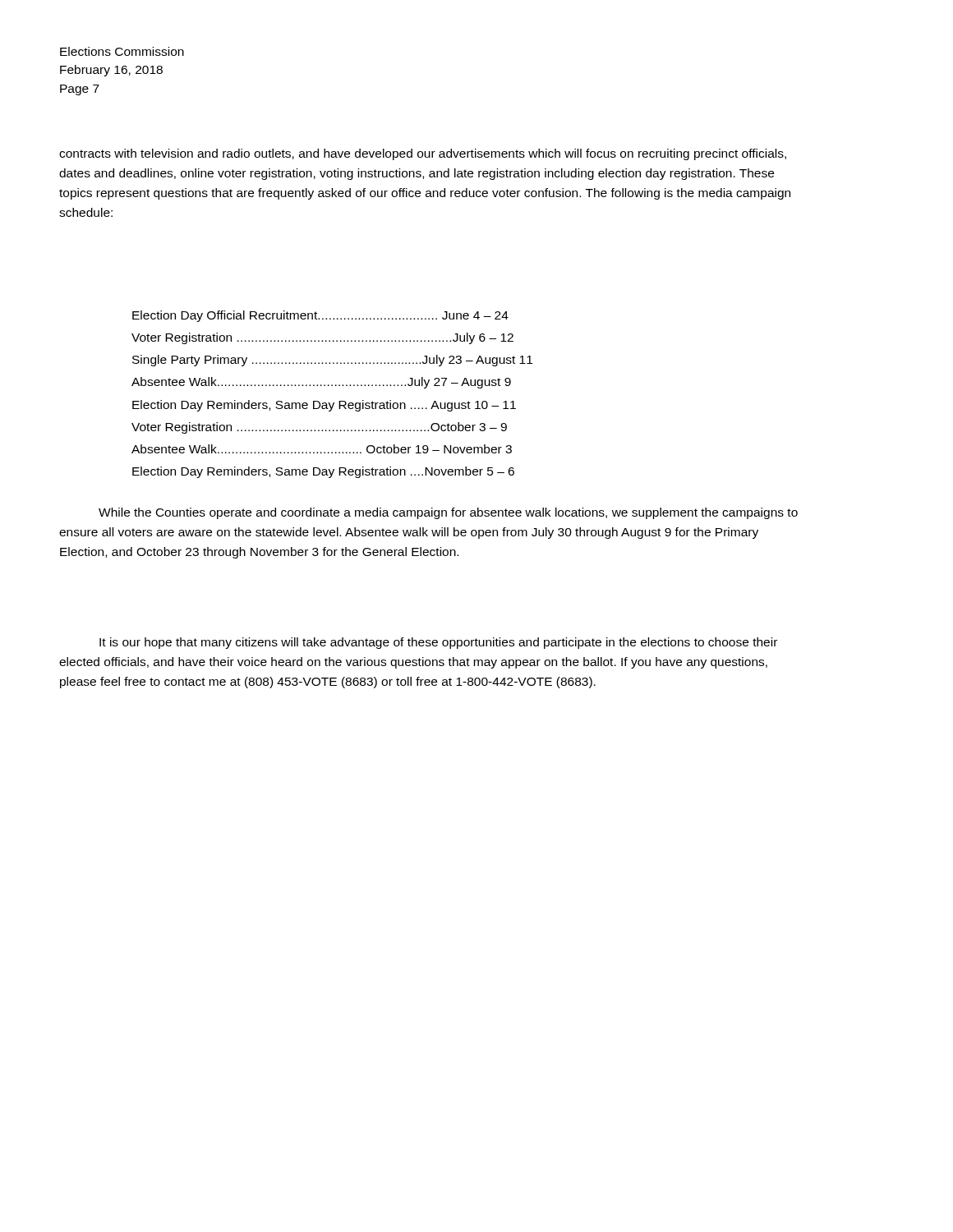Navigate to the text starting "Absentee Walk....................................................July 27 – August 9"

tap(321, 382)
